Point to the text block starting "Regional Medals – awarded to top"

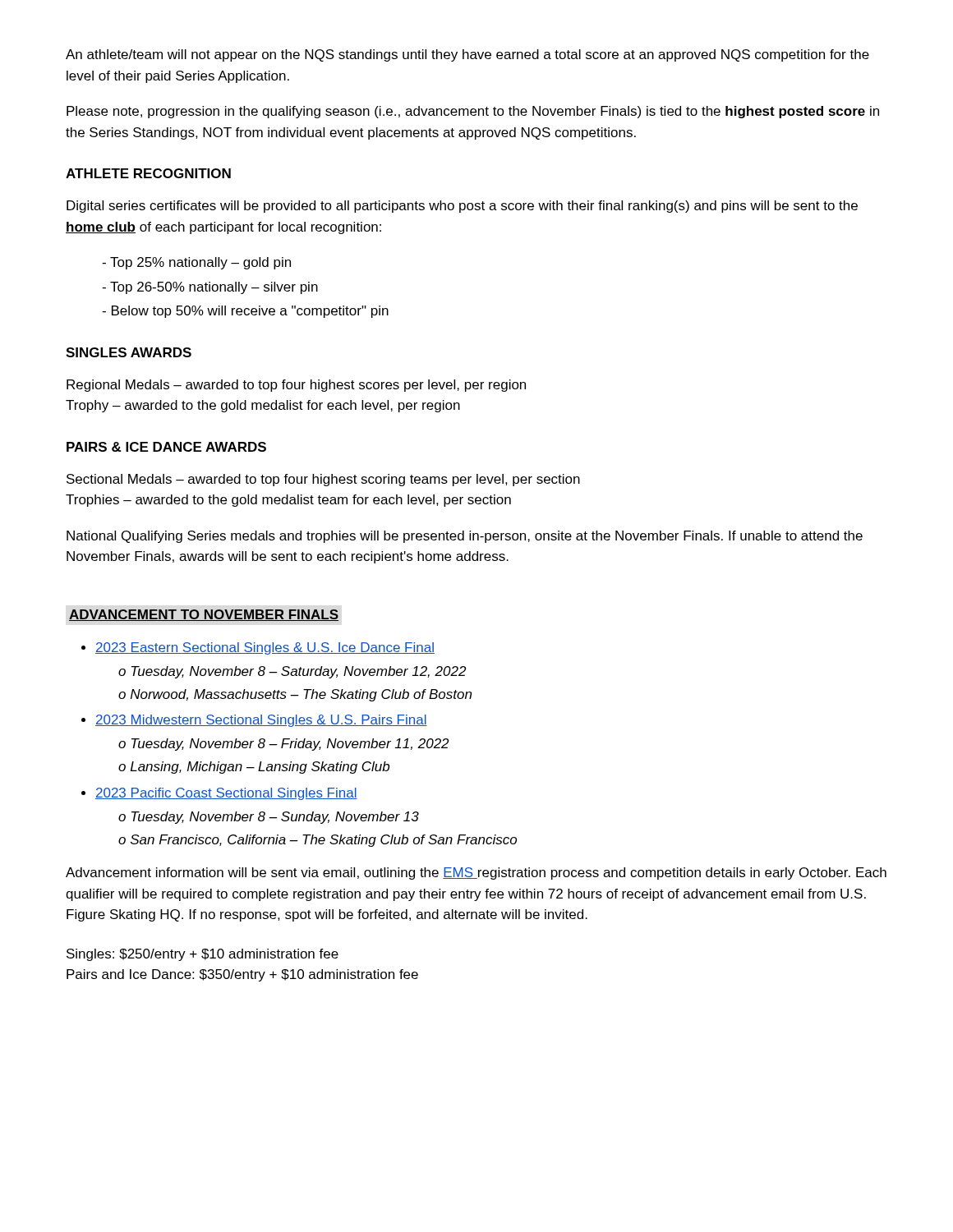pyautogui.click(x=296, y=395)
